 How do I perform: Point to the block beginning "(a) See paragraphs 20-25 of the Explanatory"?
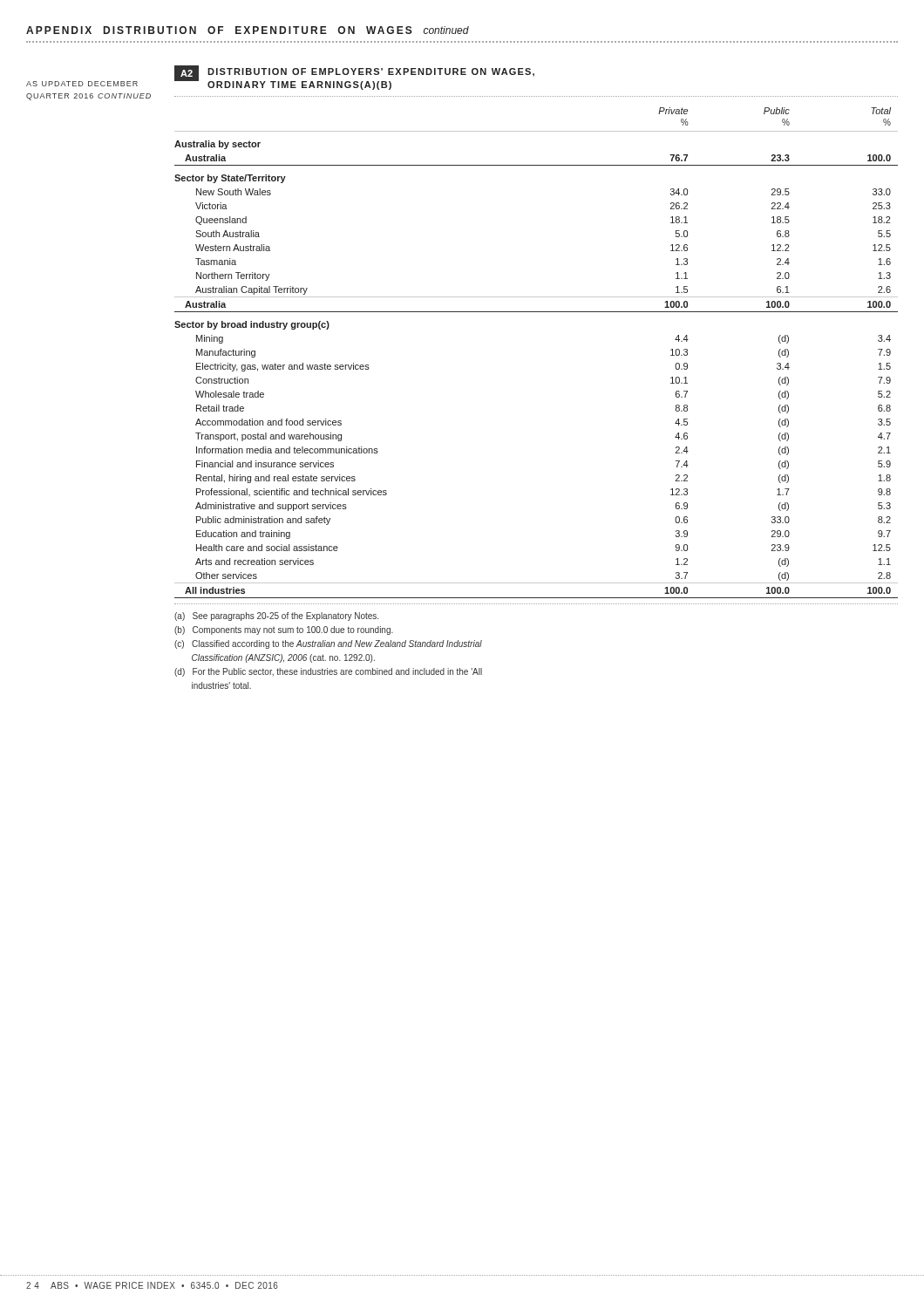pos(276,617)
